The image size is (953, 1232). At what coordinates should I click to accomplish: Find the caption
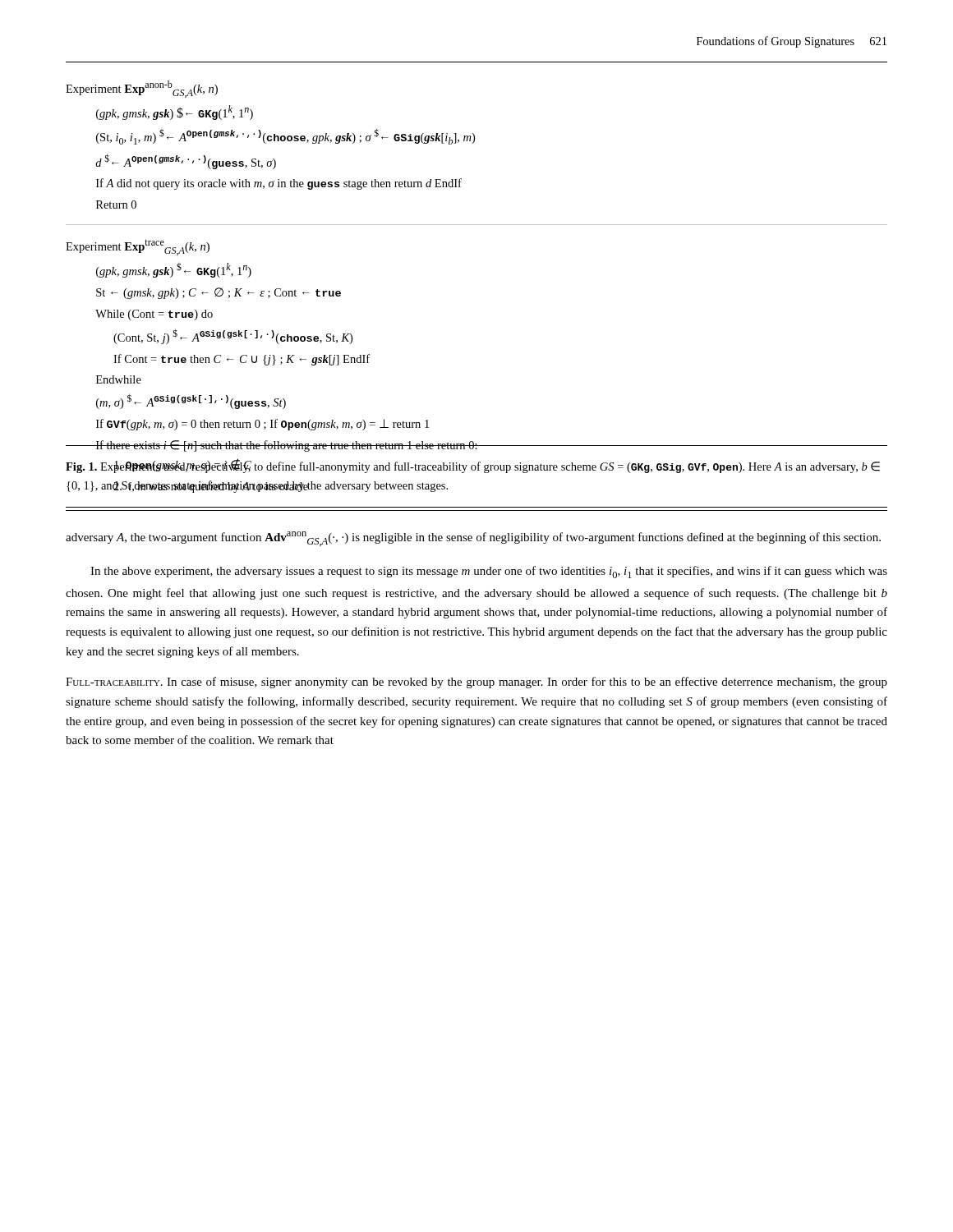[476, 476]
